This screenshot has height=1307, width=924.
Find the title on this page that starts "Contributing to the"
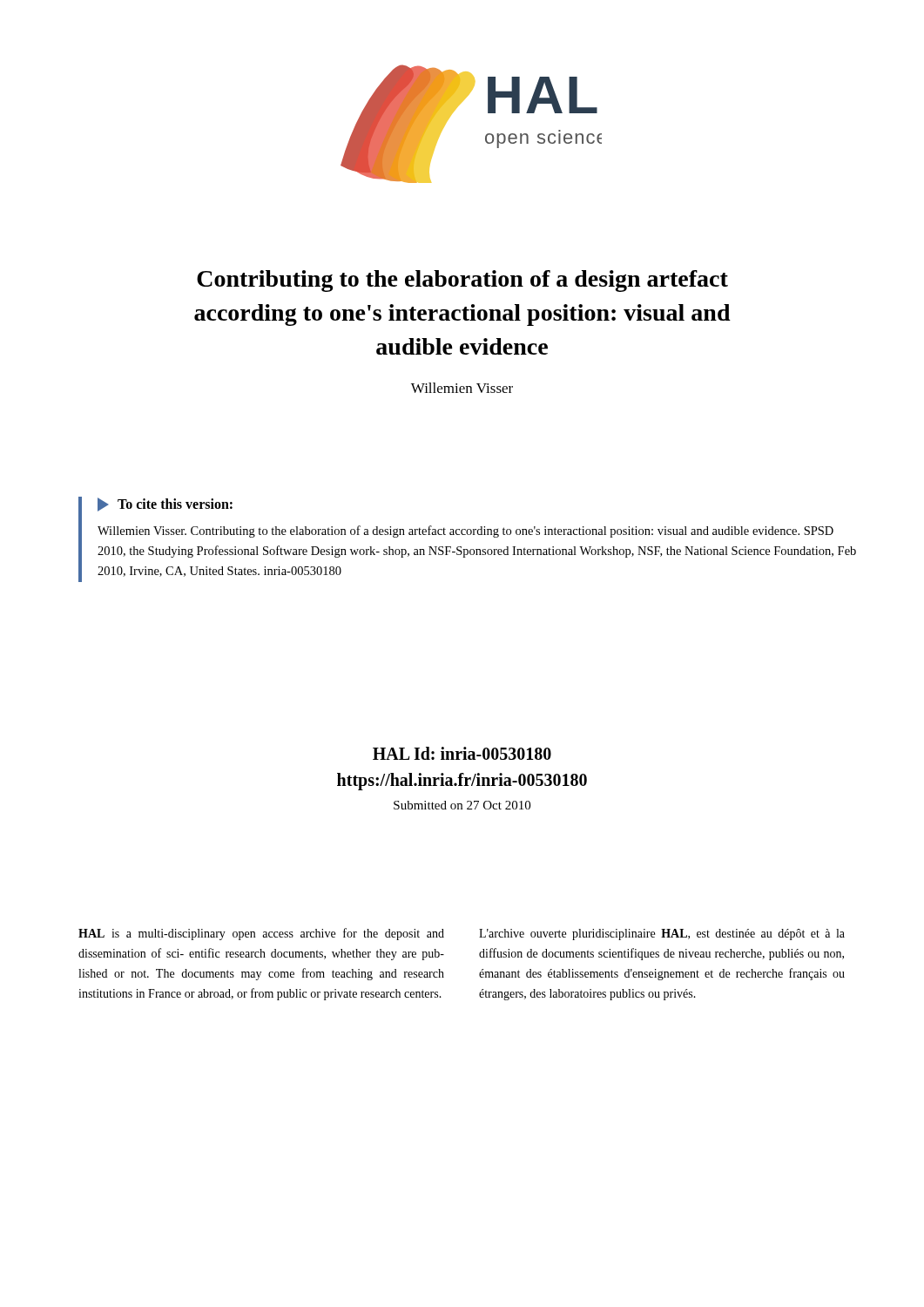[x=462, y=329]
